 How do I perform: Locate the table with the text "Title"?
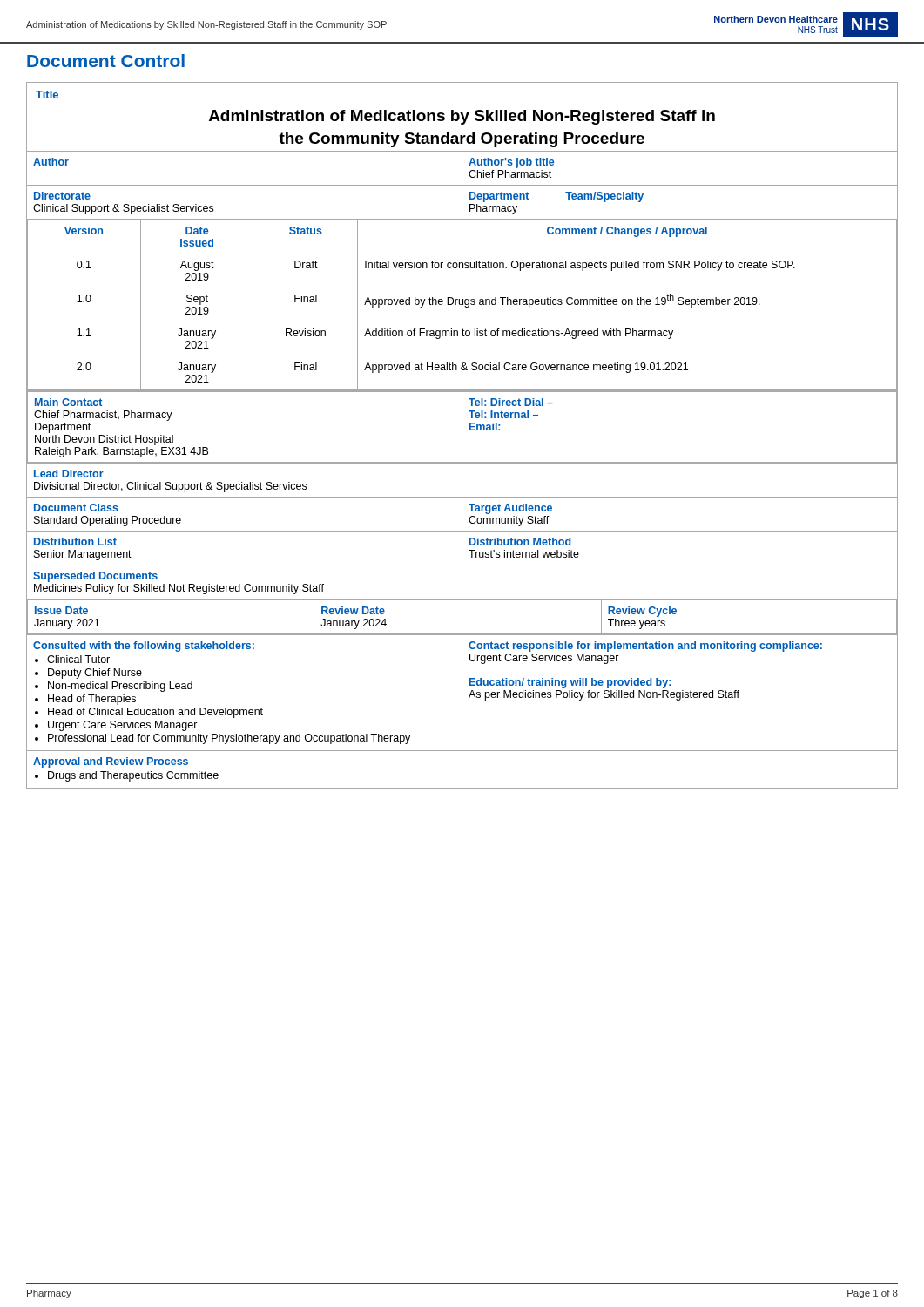click(x=462, y=435)
